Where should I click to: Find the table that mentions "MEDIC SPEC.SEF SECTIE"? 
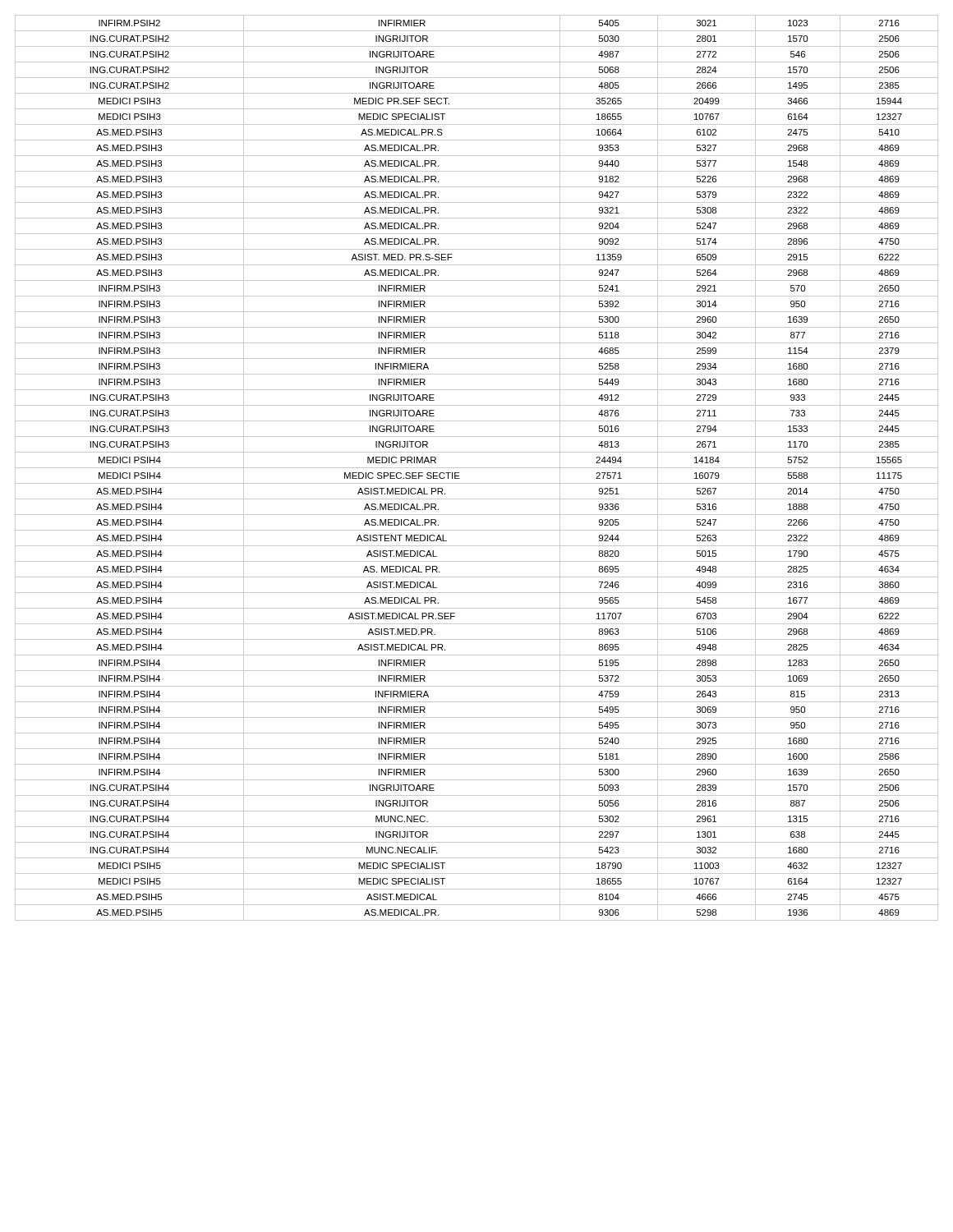click(x=476, y=460)
